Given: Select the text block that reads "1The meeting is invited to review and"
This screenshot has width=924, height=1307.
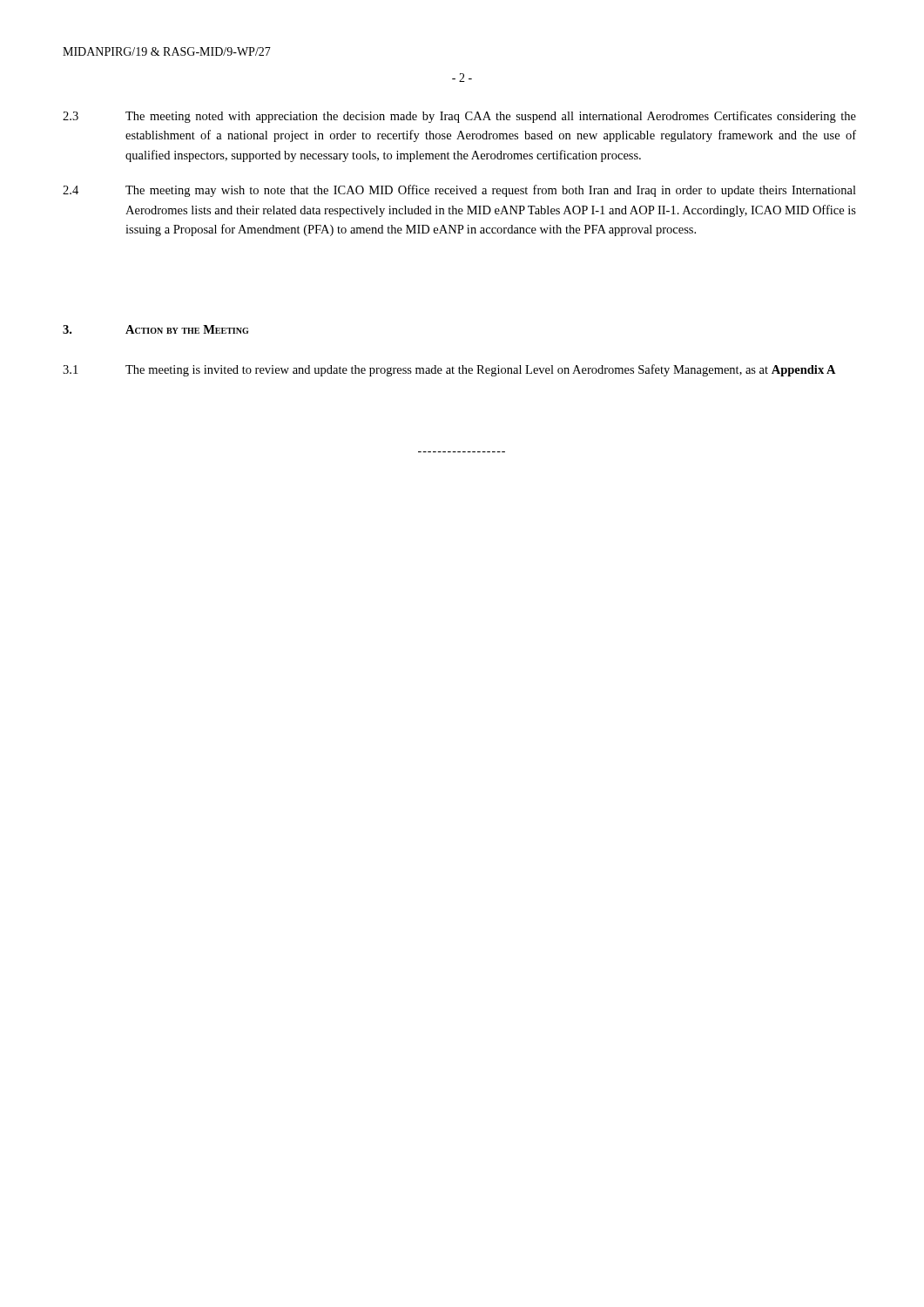Looking at the screenshot, I should [459, 370].
